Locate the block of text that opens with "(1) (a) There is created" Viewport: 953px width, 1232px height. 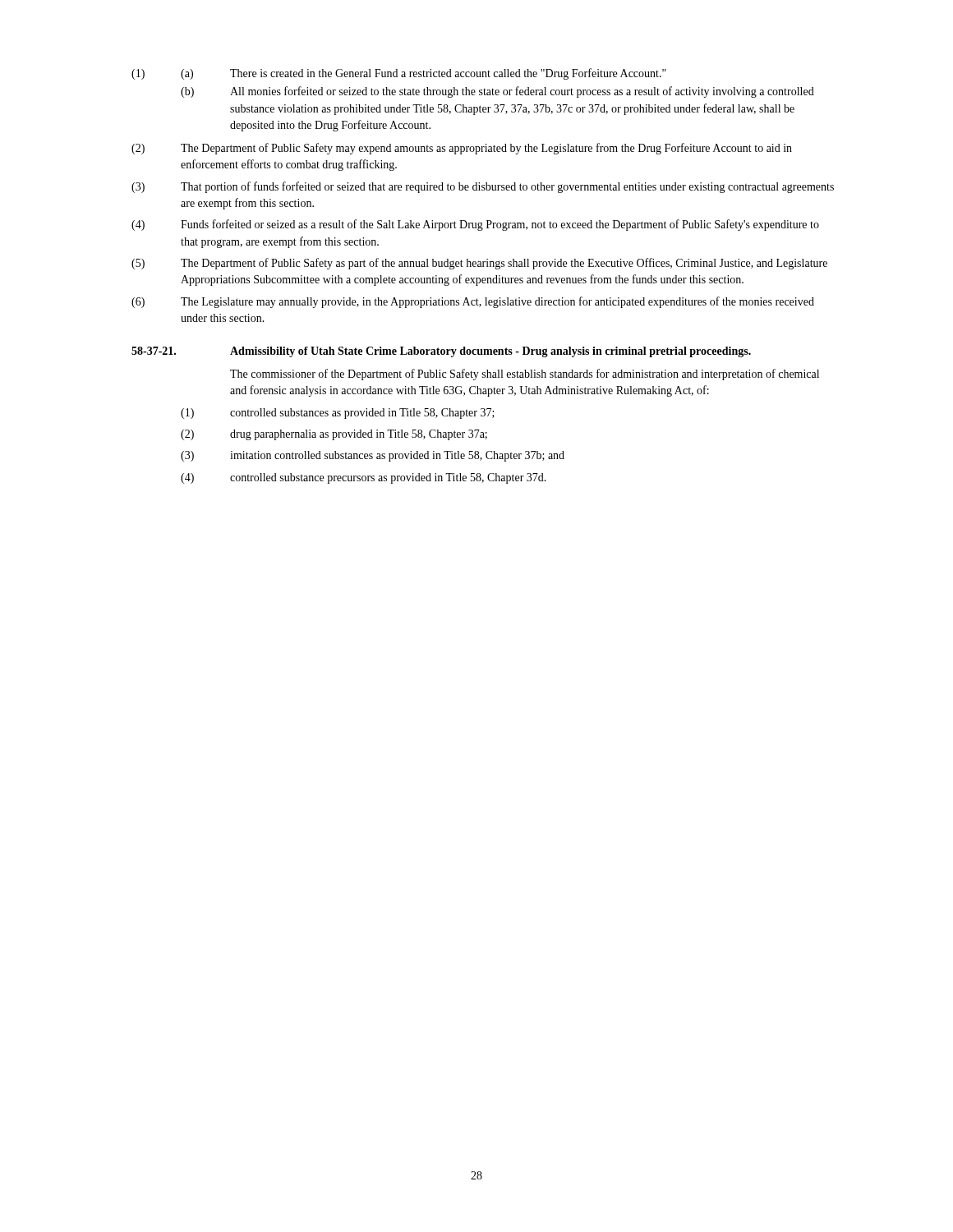(x=485, y=101)
